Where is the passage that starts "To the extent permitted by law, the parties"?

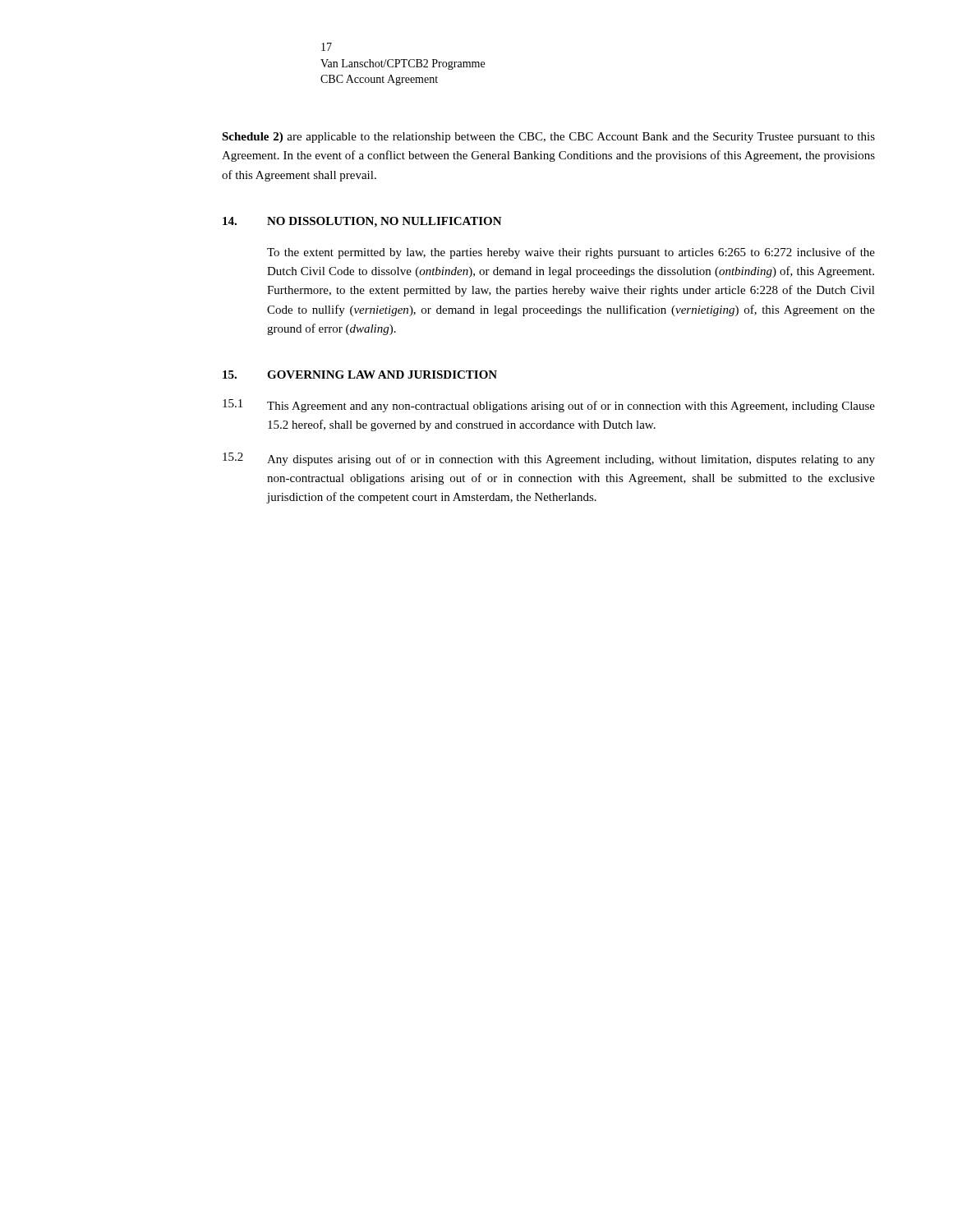coord(571,290)
